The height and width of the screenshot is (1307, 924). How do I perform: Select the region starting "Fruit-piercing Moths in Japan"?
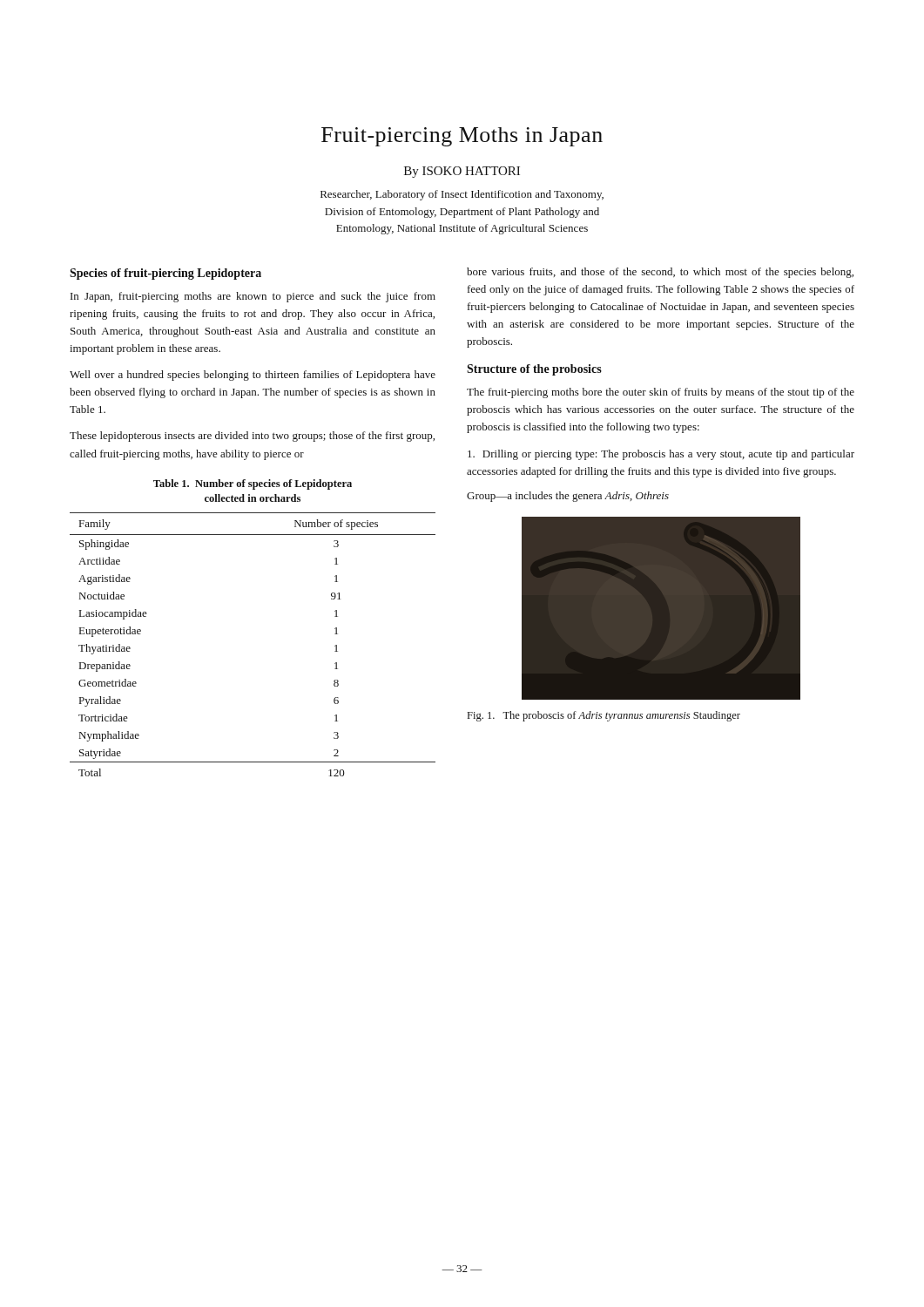click(462, 135)
